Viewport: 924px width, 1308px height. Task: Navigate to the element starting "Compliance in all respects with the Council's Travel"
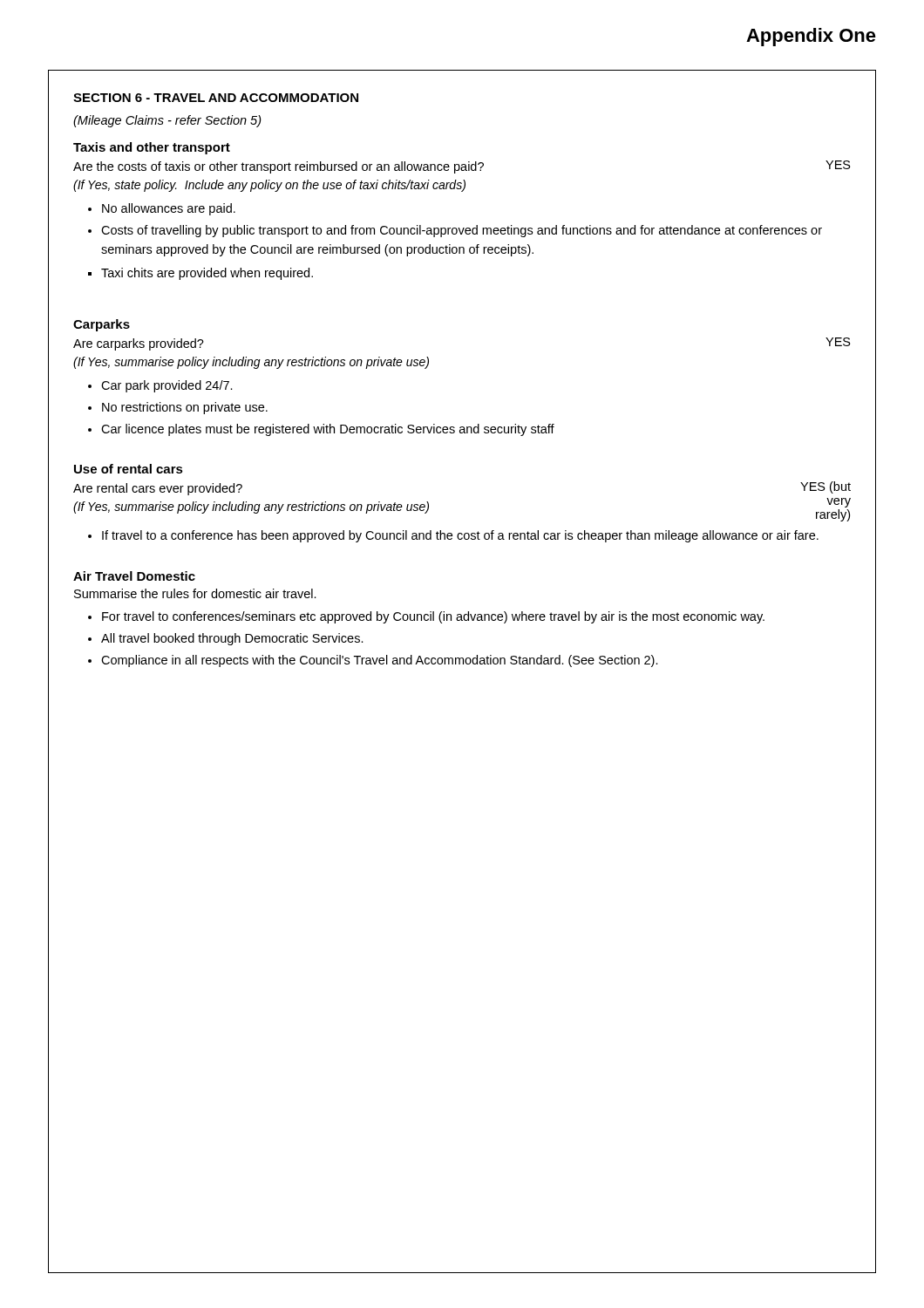pyautogui.click(x=380, y=660)
